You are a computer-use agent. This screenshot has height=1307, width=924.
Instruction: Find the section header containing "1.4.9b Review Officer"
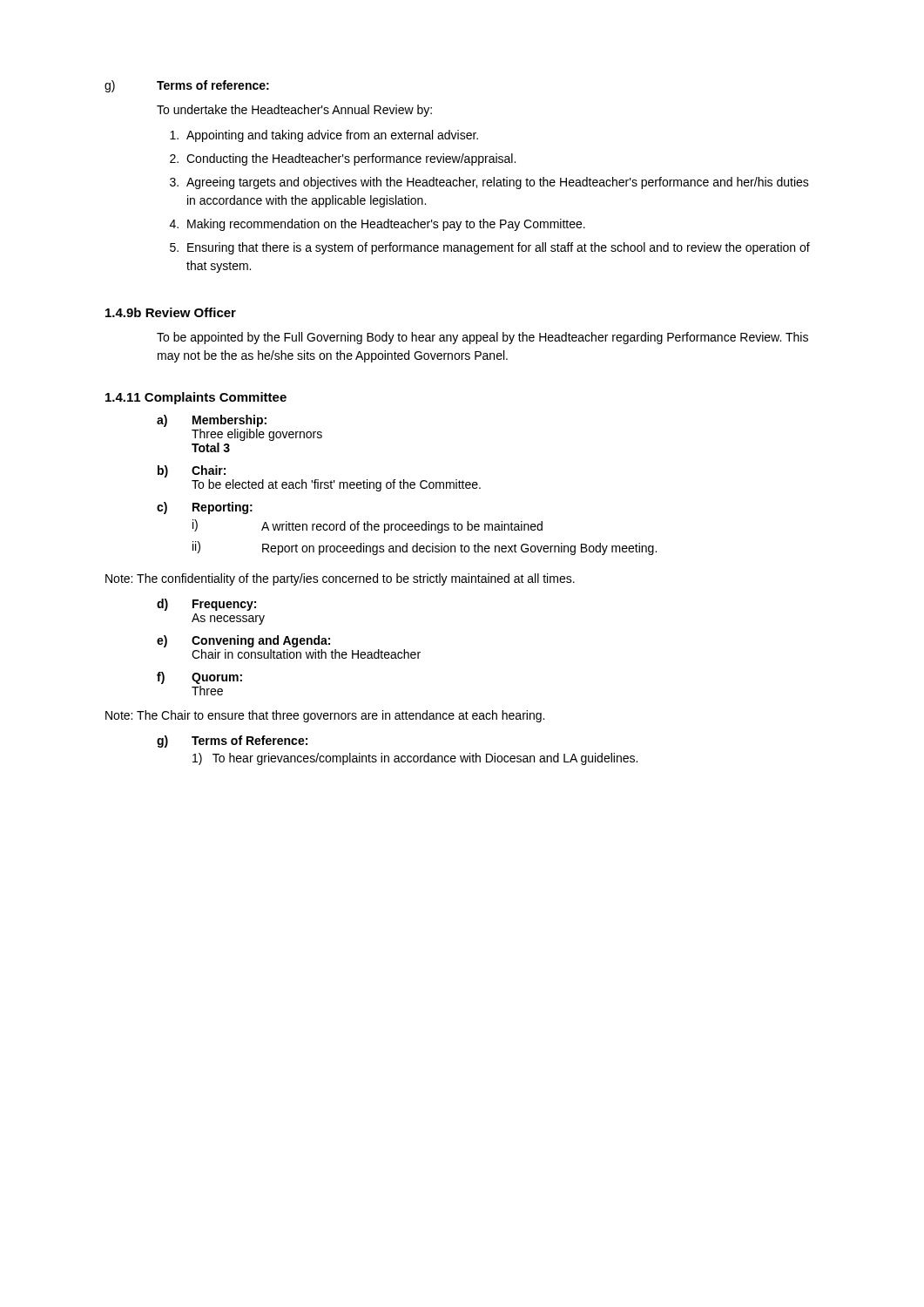pos(170,312)
